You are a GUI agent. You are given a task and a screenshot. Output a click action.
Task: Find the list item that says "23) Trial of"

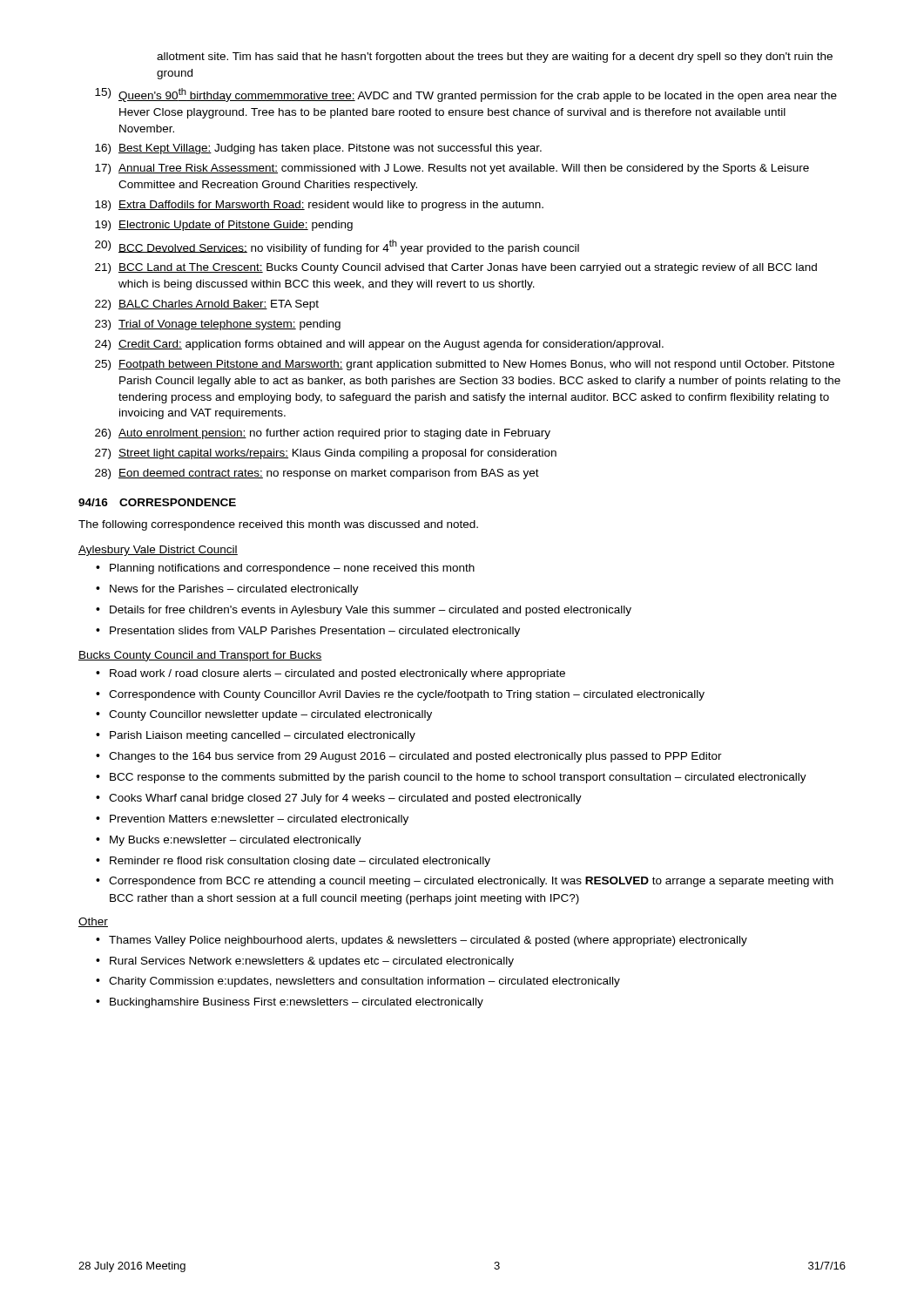[218, 325]
